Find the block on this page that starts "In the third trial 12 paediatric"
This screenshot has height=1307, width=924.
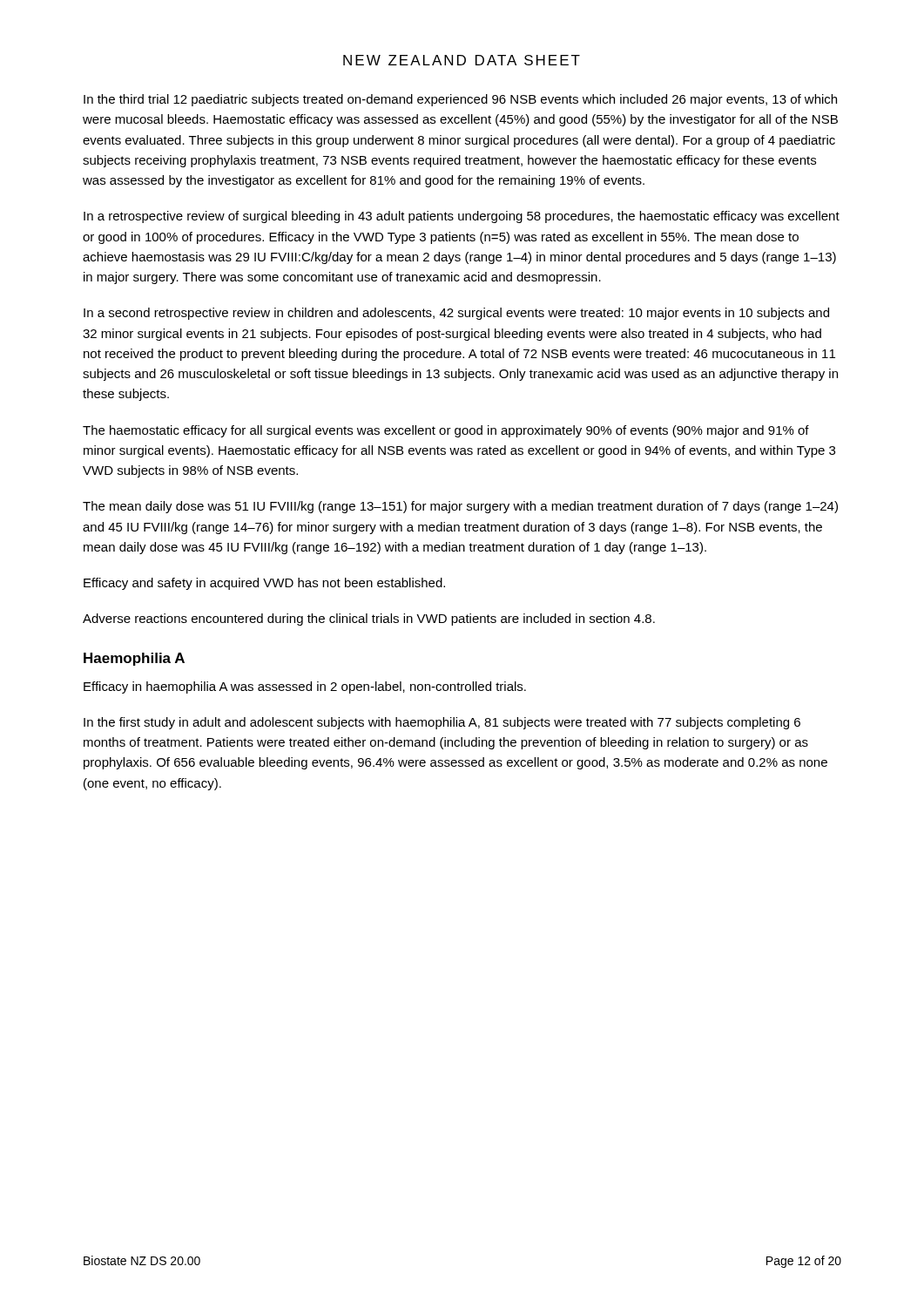[461, 139]
